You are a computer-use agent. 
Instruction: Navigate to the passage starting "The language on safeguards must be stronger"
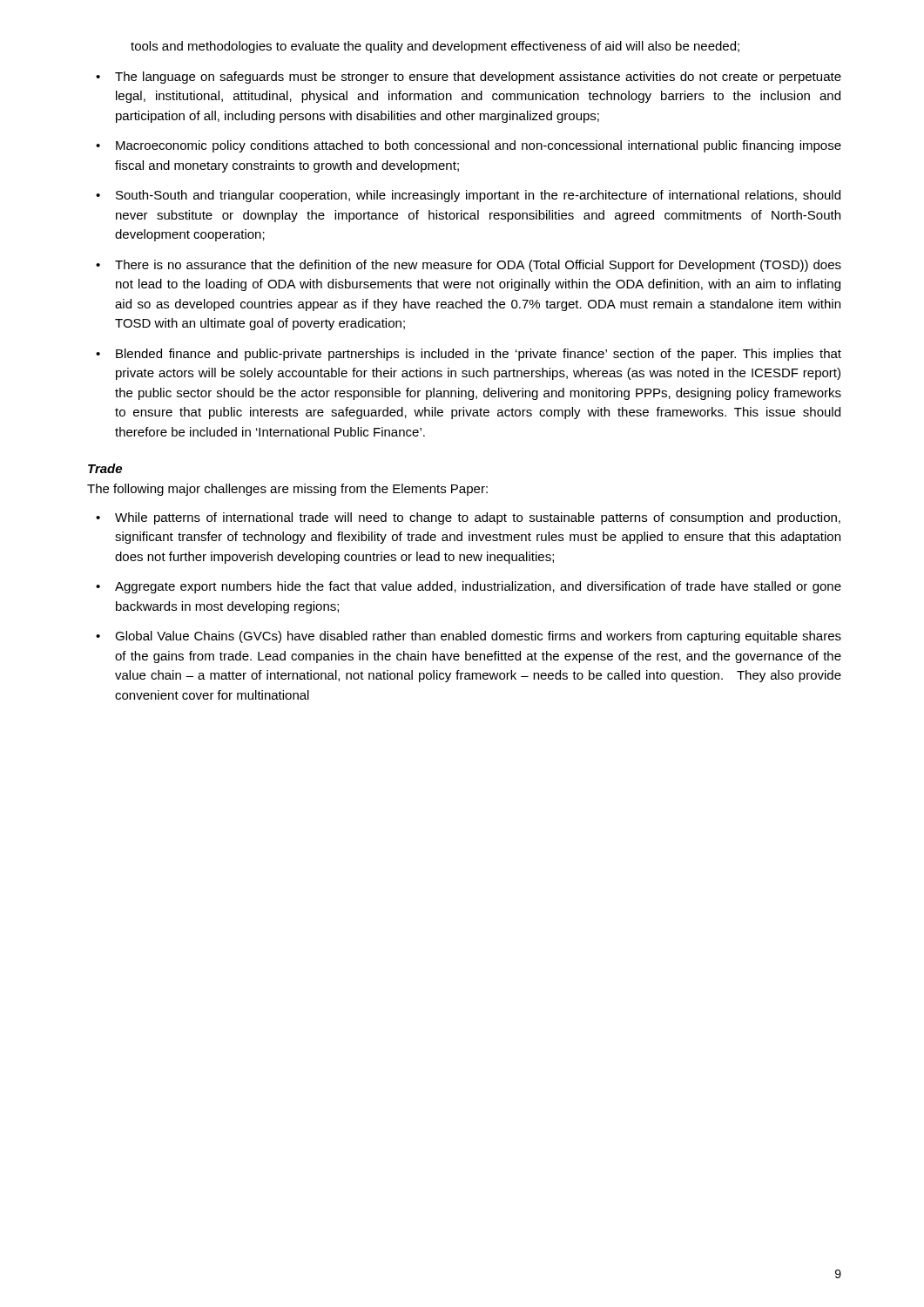478,95
